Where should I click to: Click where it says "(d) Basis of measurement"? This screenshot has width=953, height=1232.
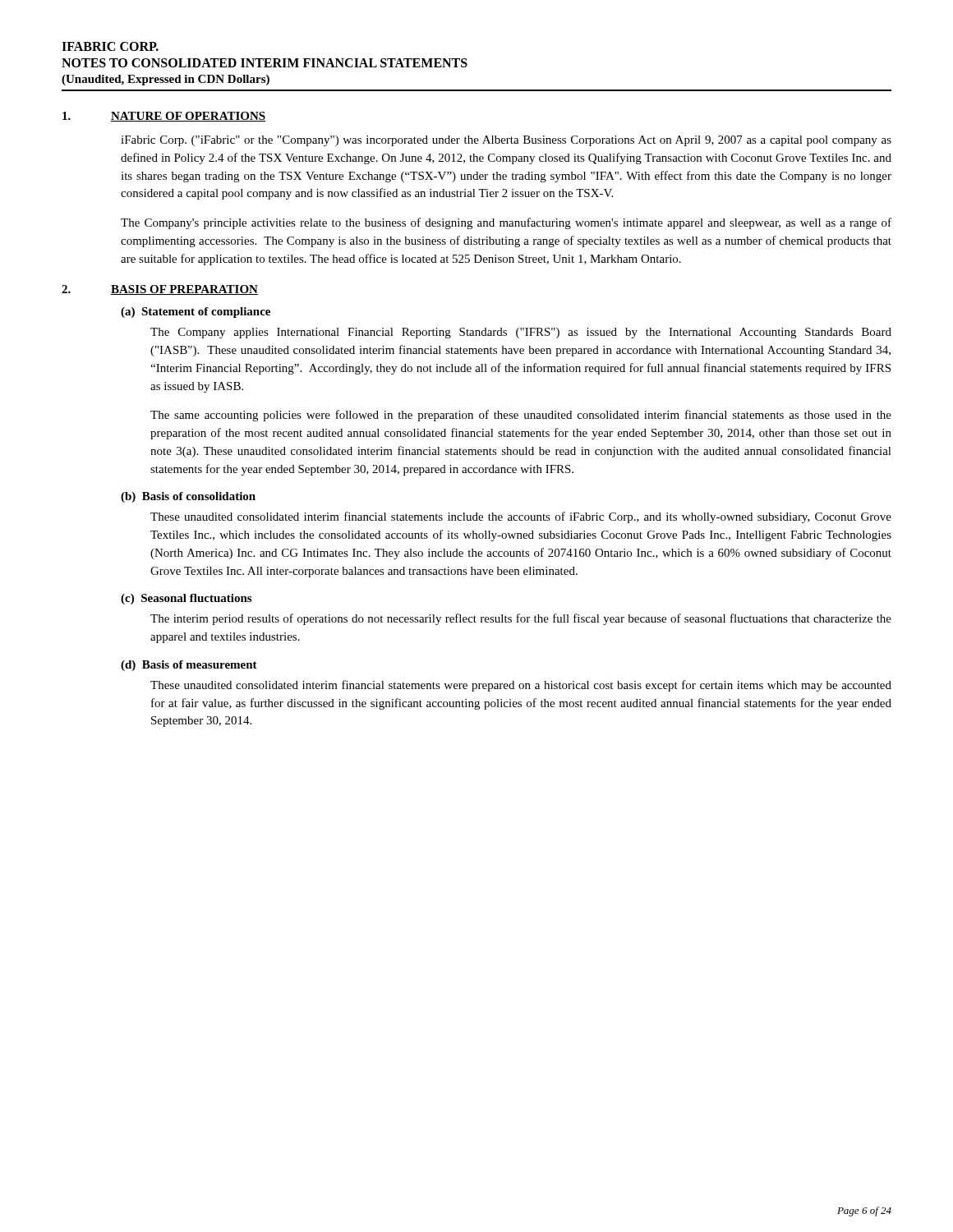click(189, 664)
